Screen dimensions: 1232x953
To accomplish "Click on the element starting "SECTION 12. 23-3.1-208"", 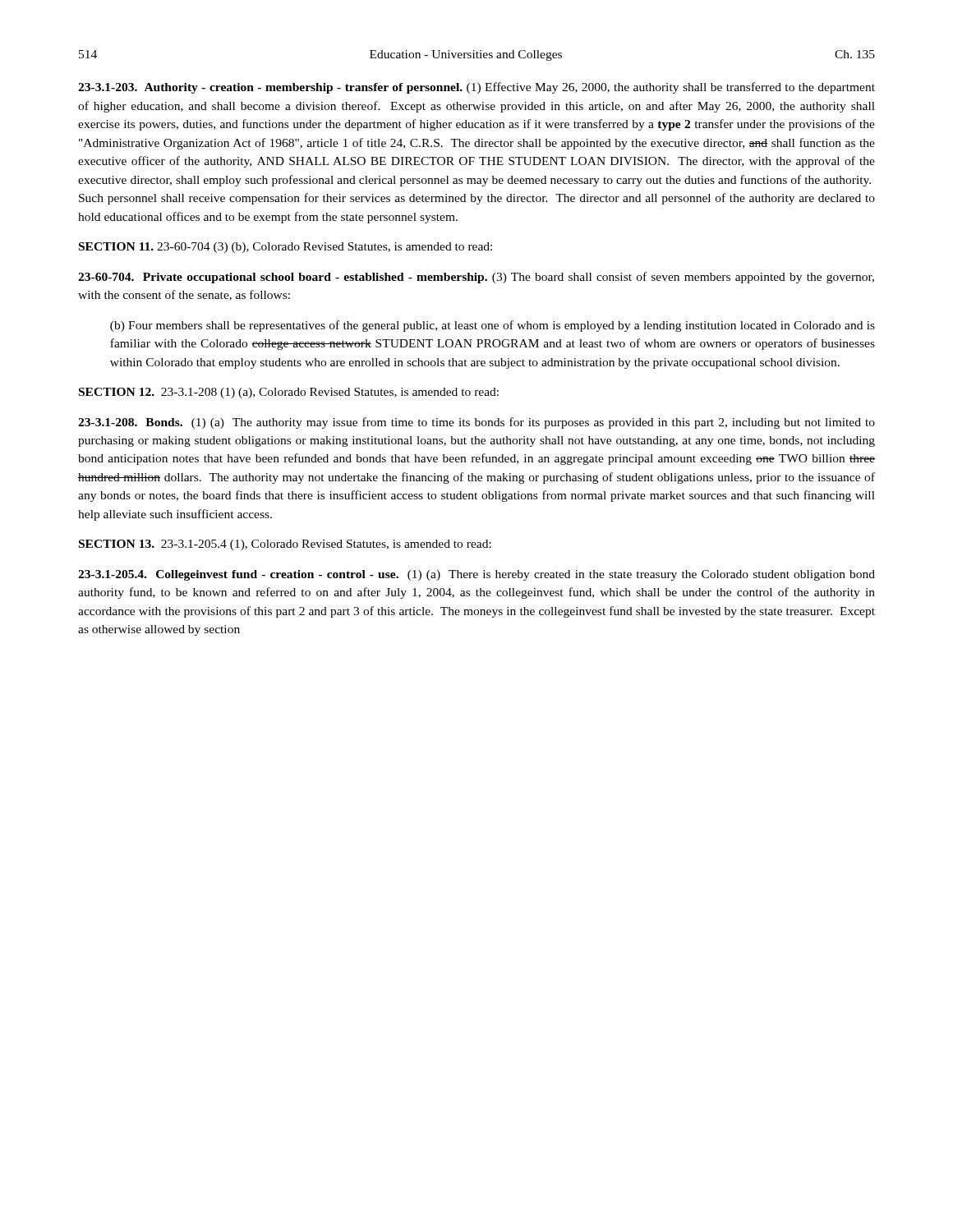I will coord(476,392).
